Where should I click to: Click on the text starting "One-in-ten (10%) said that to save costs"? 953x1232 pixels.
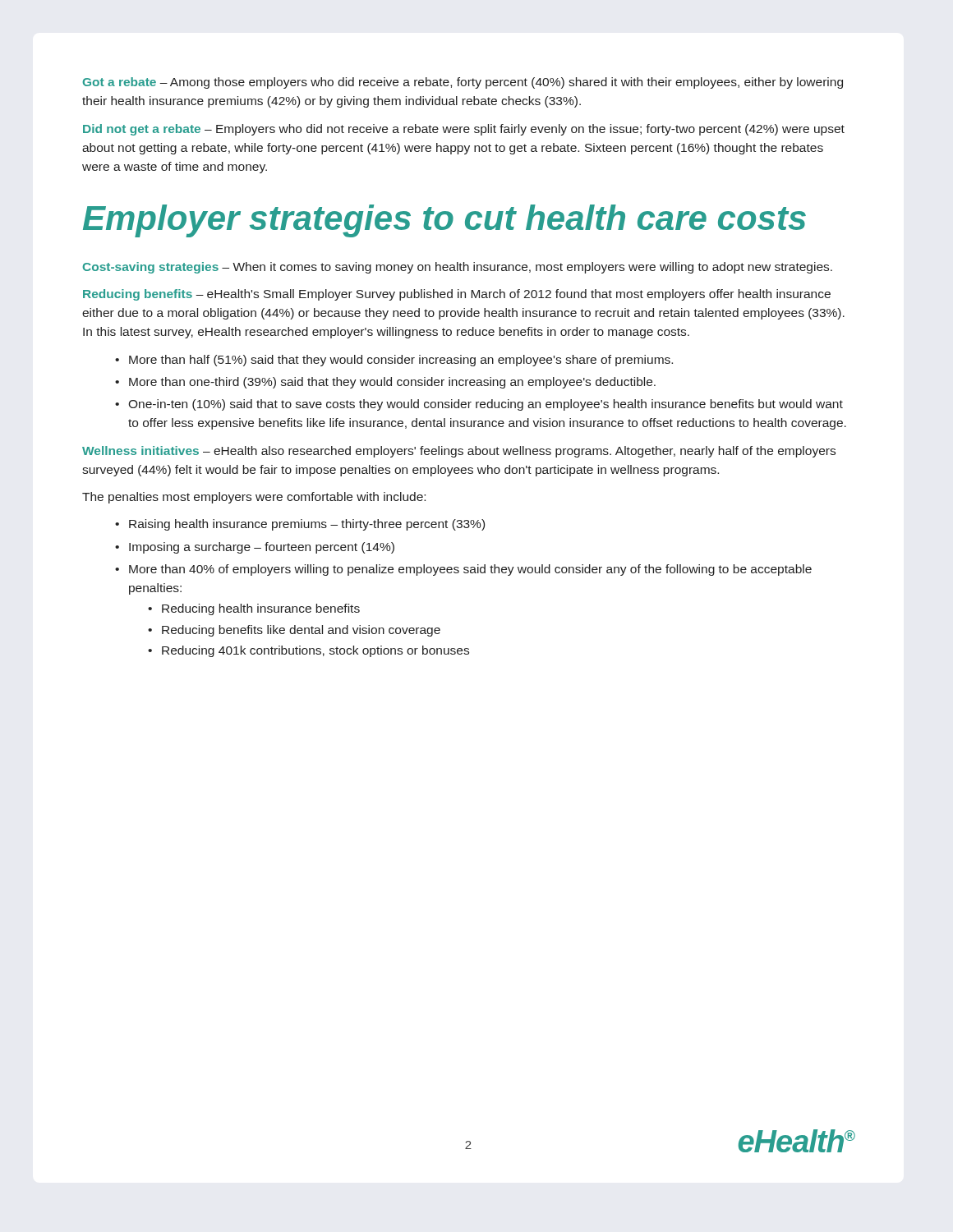(x=488, y=413)
